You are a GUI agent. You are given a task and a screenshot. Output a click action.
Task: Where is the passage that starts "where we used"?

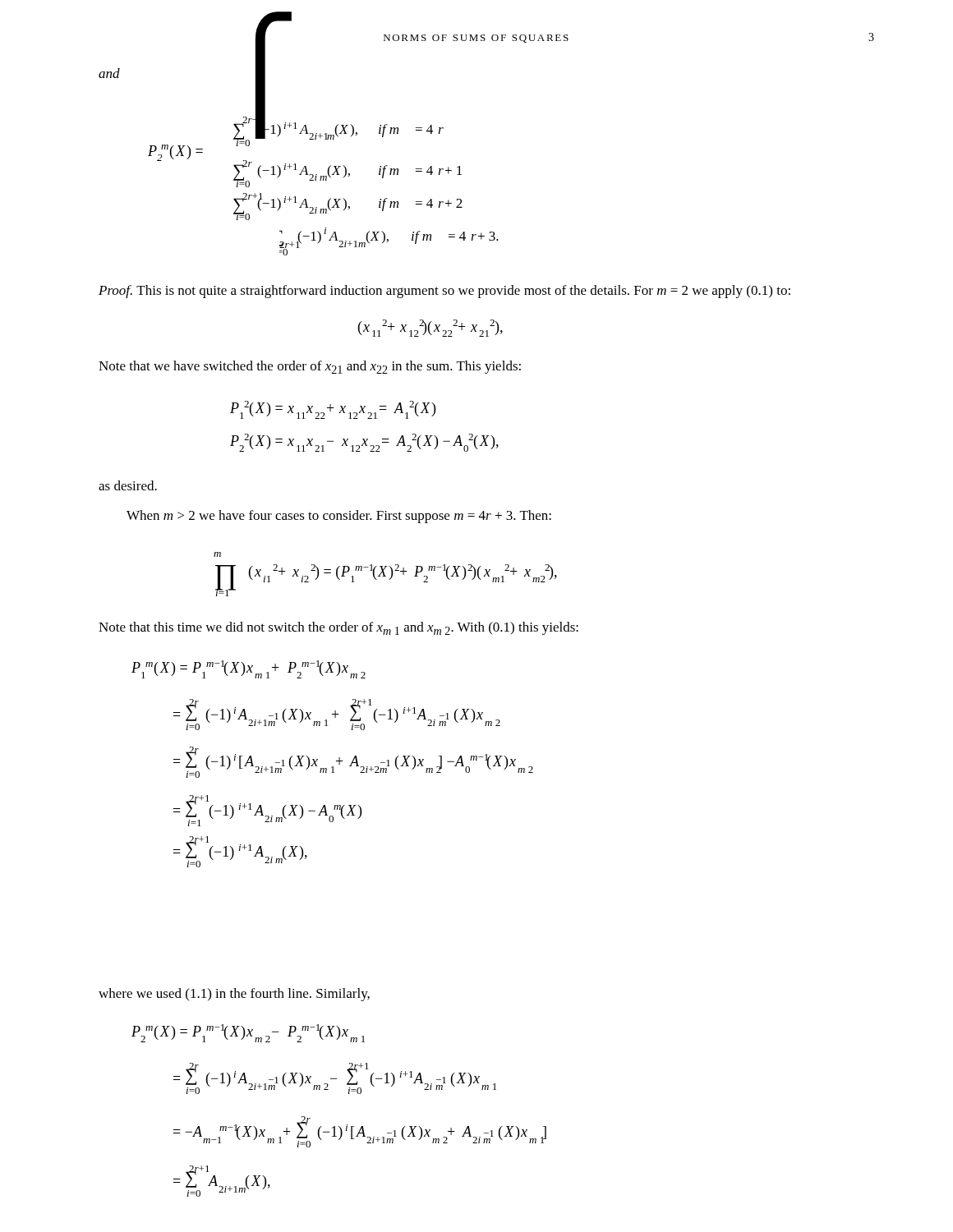(x=234, y=993)
